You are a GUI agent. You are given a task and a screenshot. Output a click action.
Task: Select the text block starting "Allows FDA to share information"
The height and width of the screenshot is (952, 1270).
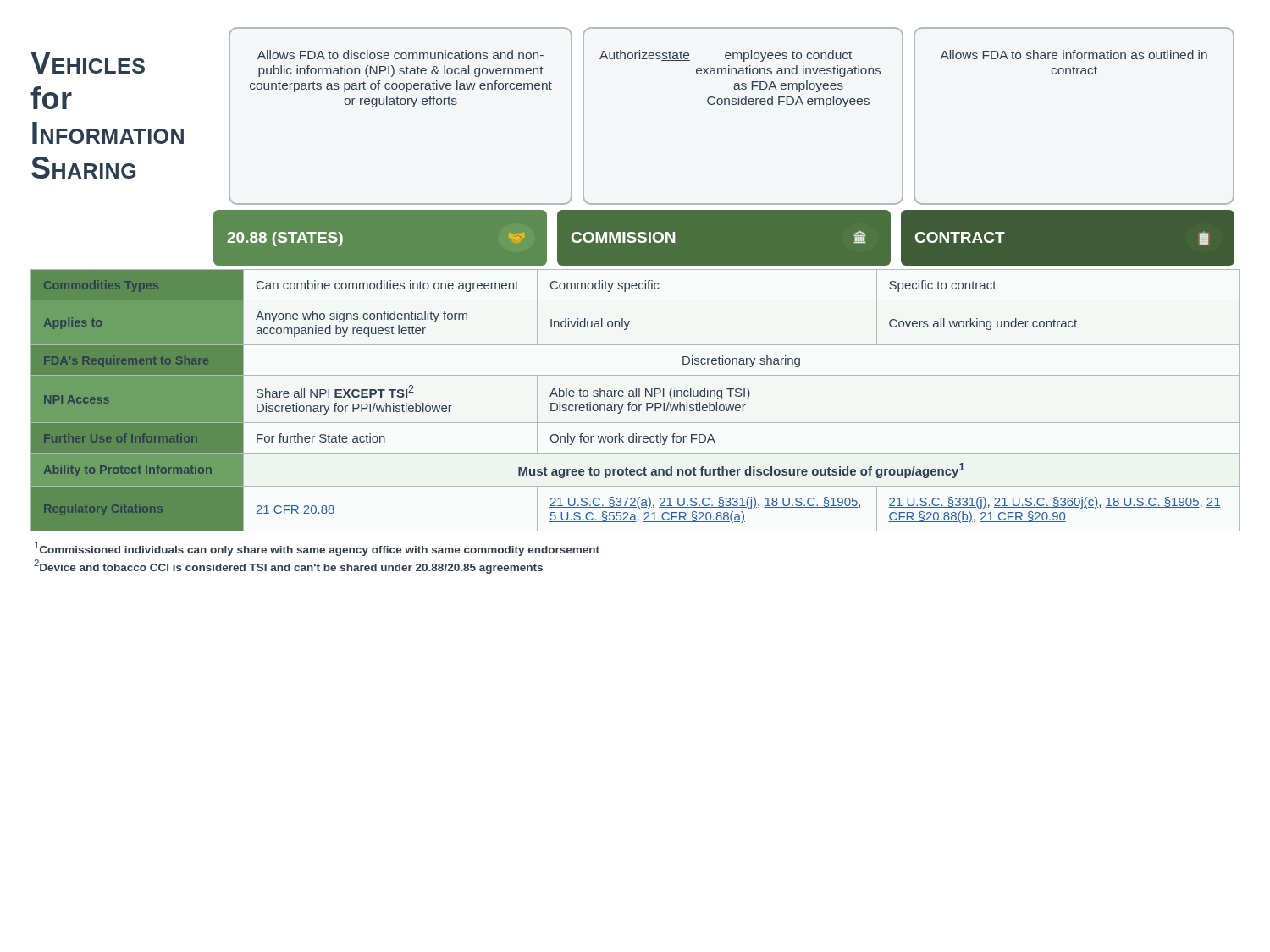1074,62
